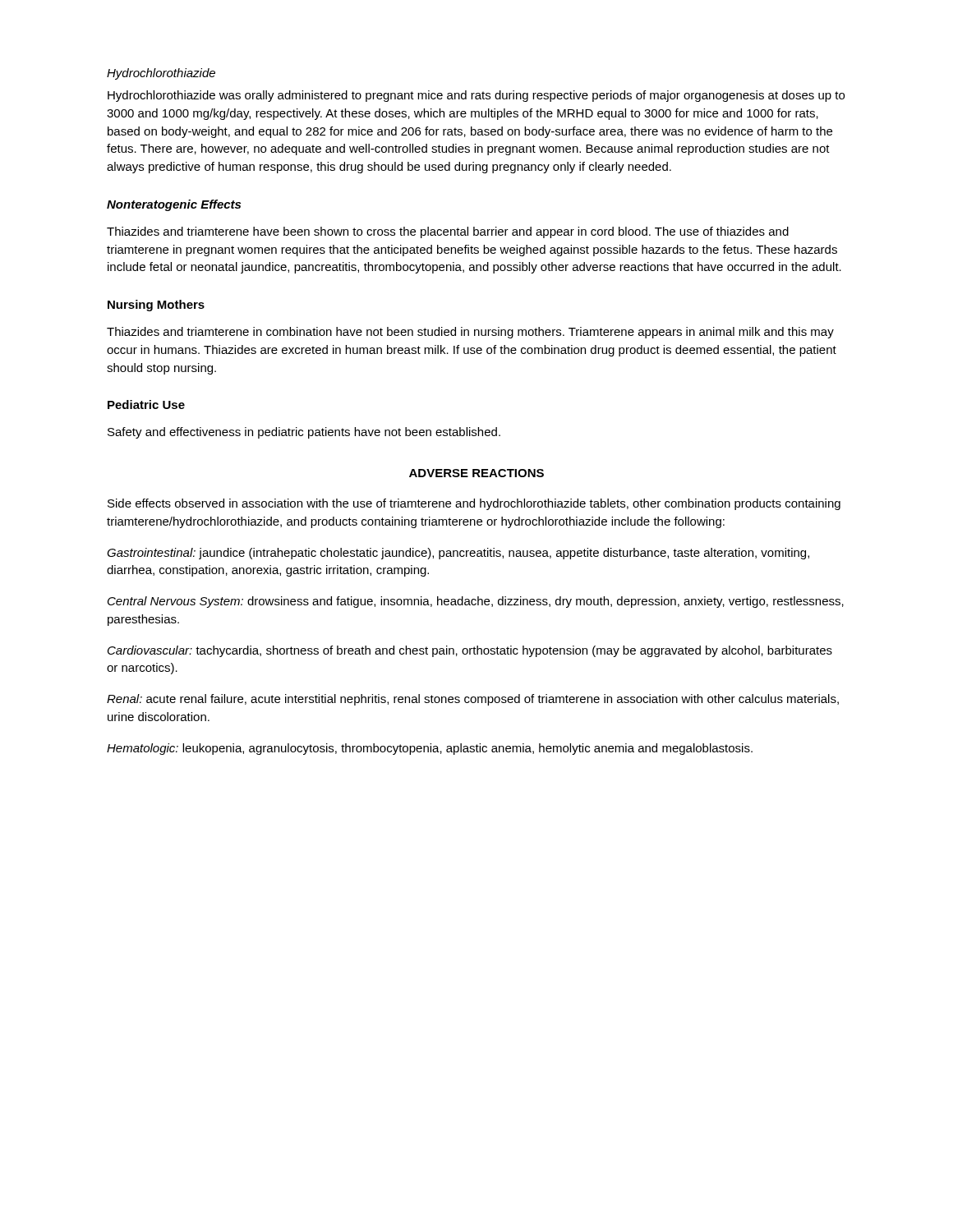Locate the text "Nonteratogenic Effects"

click(x=174, y=204)
